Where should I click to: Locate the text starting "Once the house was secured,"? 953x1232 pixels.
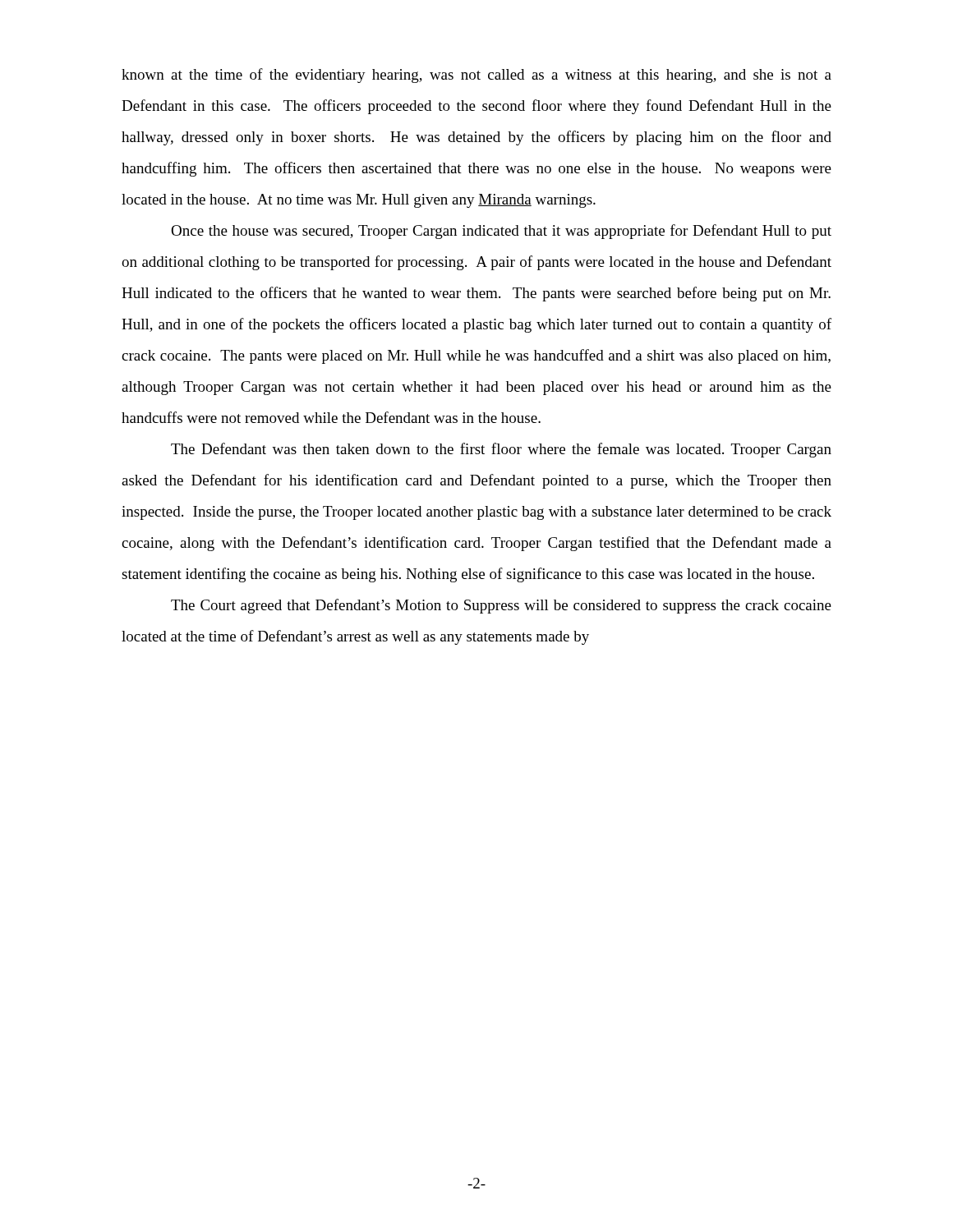(476, 324)
